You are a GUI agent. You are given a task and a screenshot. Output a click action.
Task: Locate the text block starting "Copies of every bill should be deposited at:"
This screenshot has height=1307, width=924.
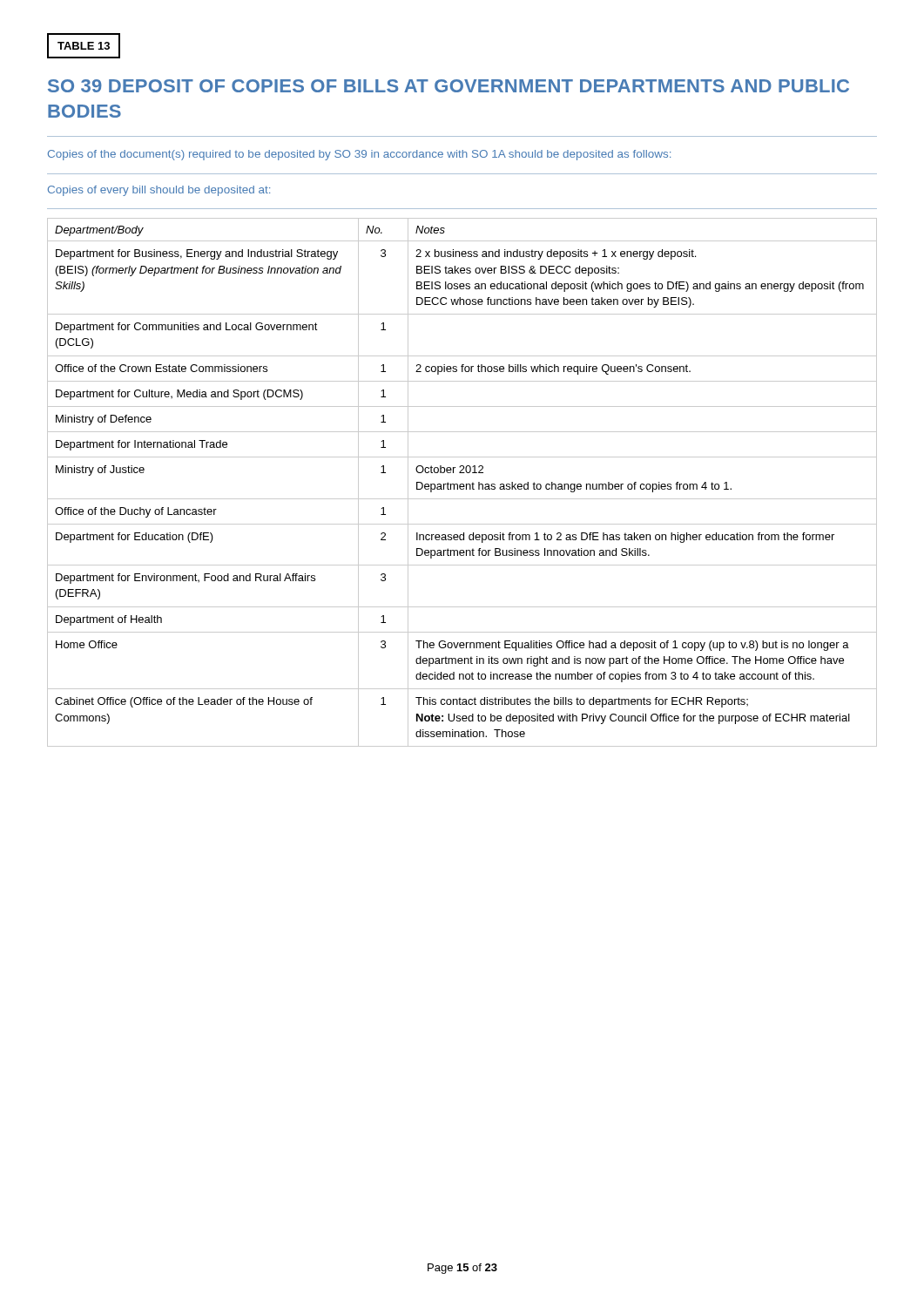click(x=159, y=190)
